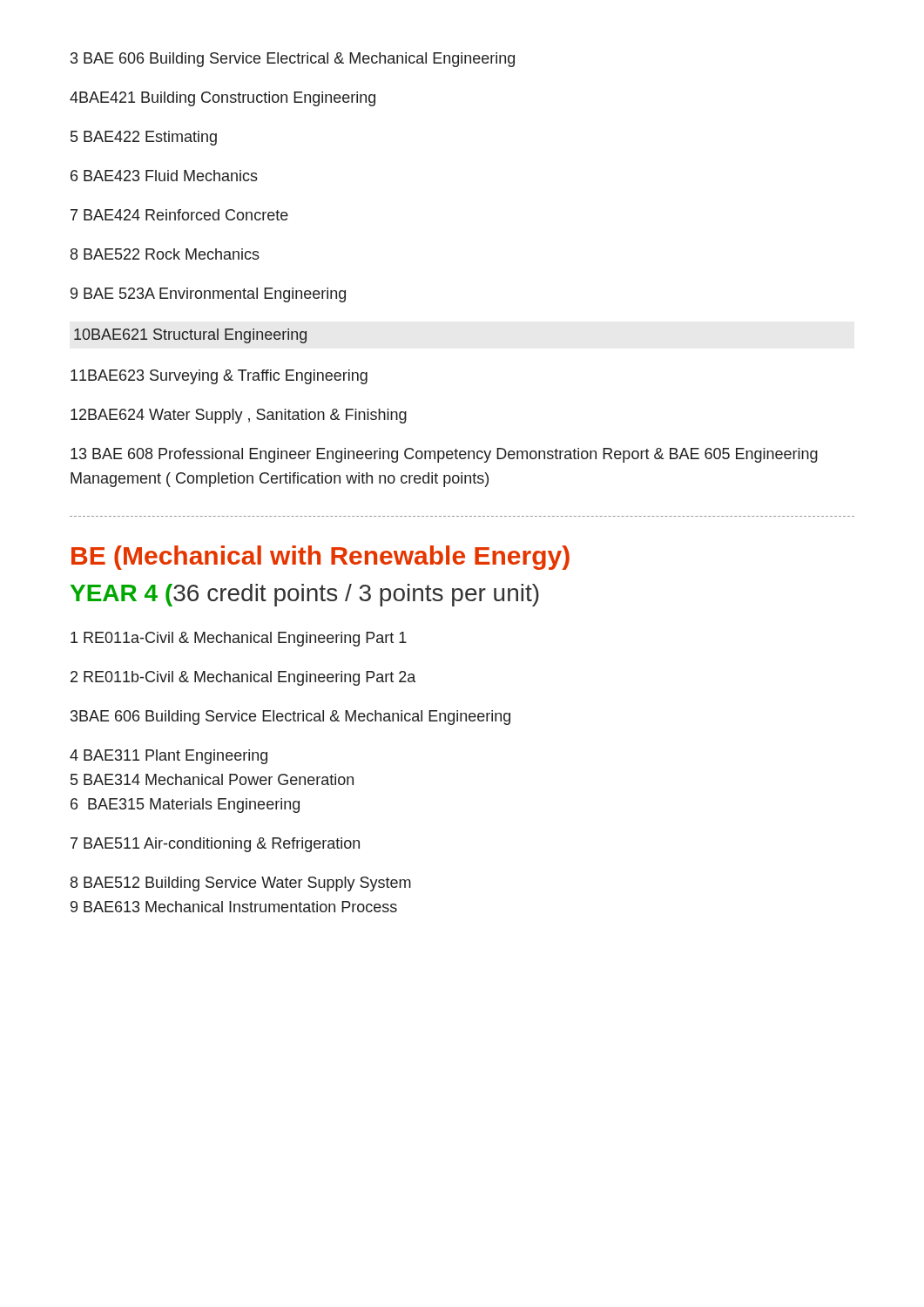Click where it says "4BAE421 Building Construction Engineering"
The height and width of the screenshot is (1307, 924).
223,98
